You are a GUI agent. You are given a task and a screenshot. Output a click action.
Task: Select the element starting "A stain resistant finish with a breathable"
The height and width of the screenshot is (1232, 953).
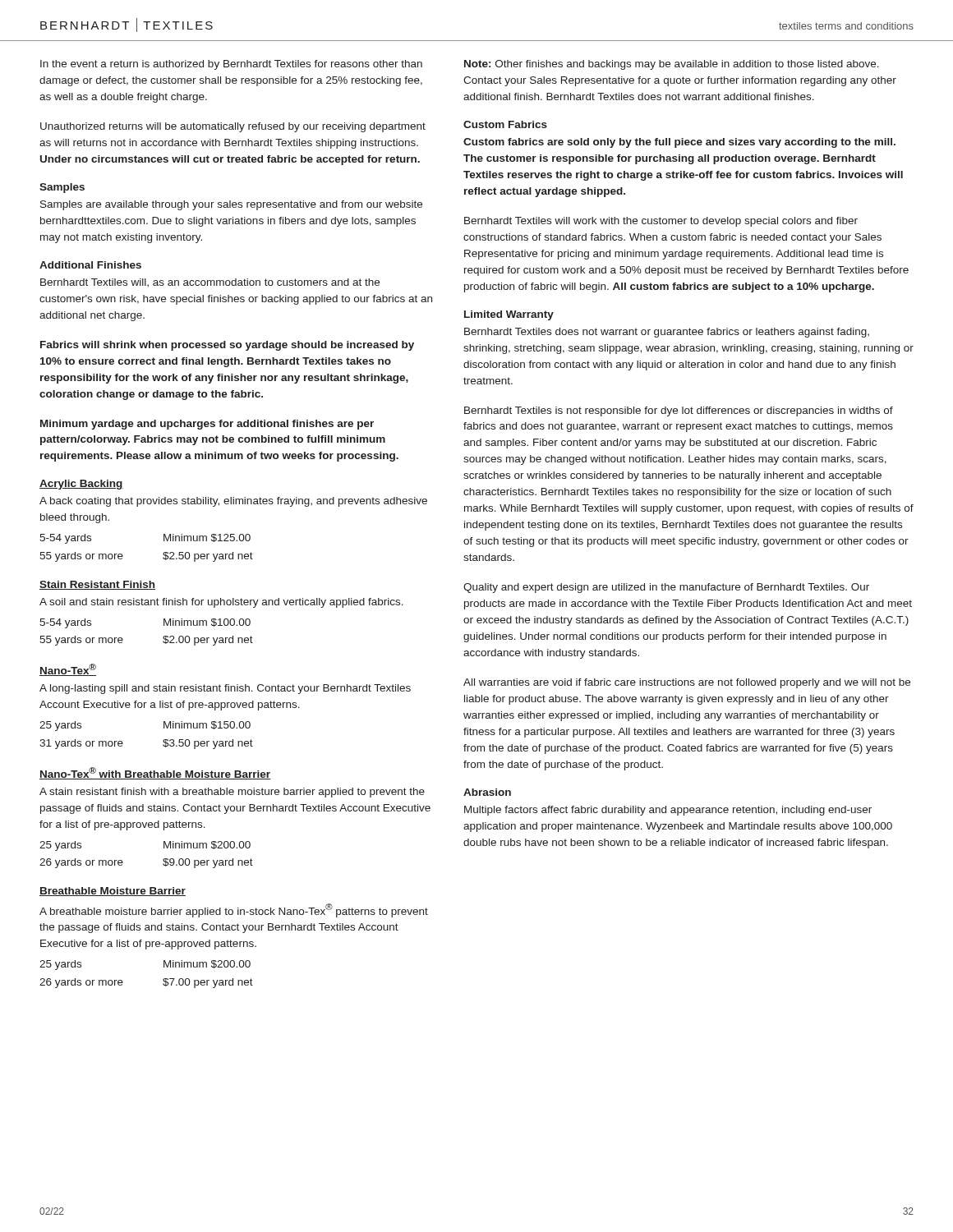coord(232,793)
